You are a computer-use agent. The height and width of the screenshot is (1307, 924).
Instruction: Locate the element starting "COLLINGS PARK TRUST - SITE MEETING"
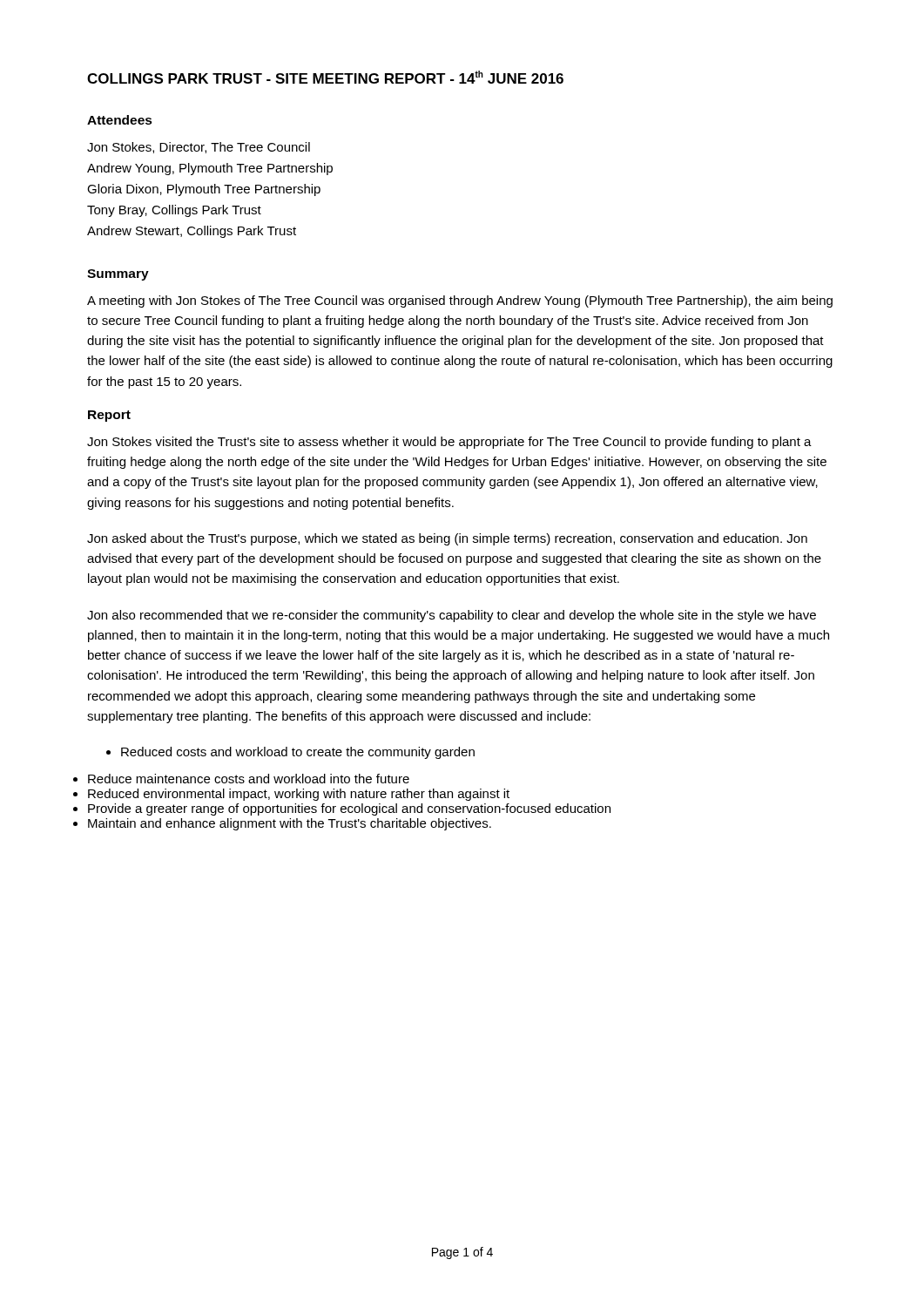click(x=462, y=79)
